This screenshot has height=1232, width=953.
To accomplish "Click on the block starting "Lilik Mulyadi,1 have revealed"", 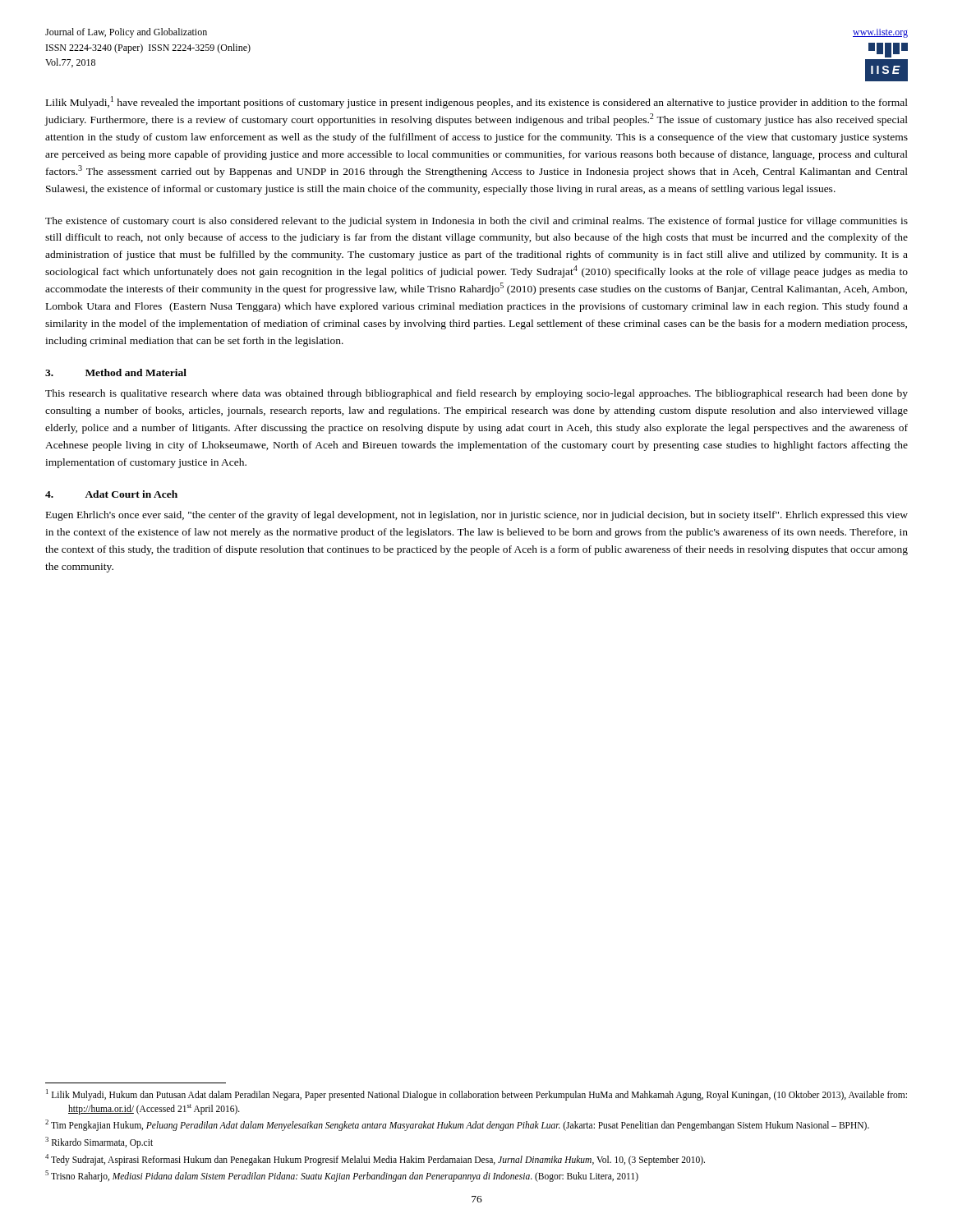I will click(476, 144).
